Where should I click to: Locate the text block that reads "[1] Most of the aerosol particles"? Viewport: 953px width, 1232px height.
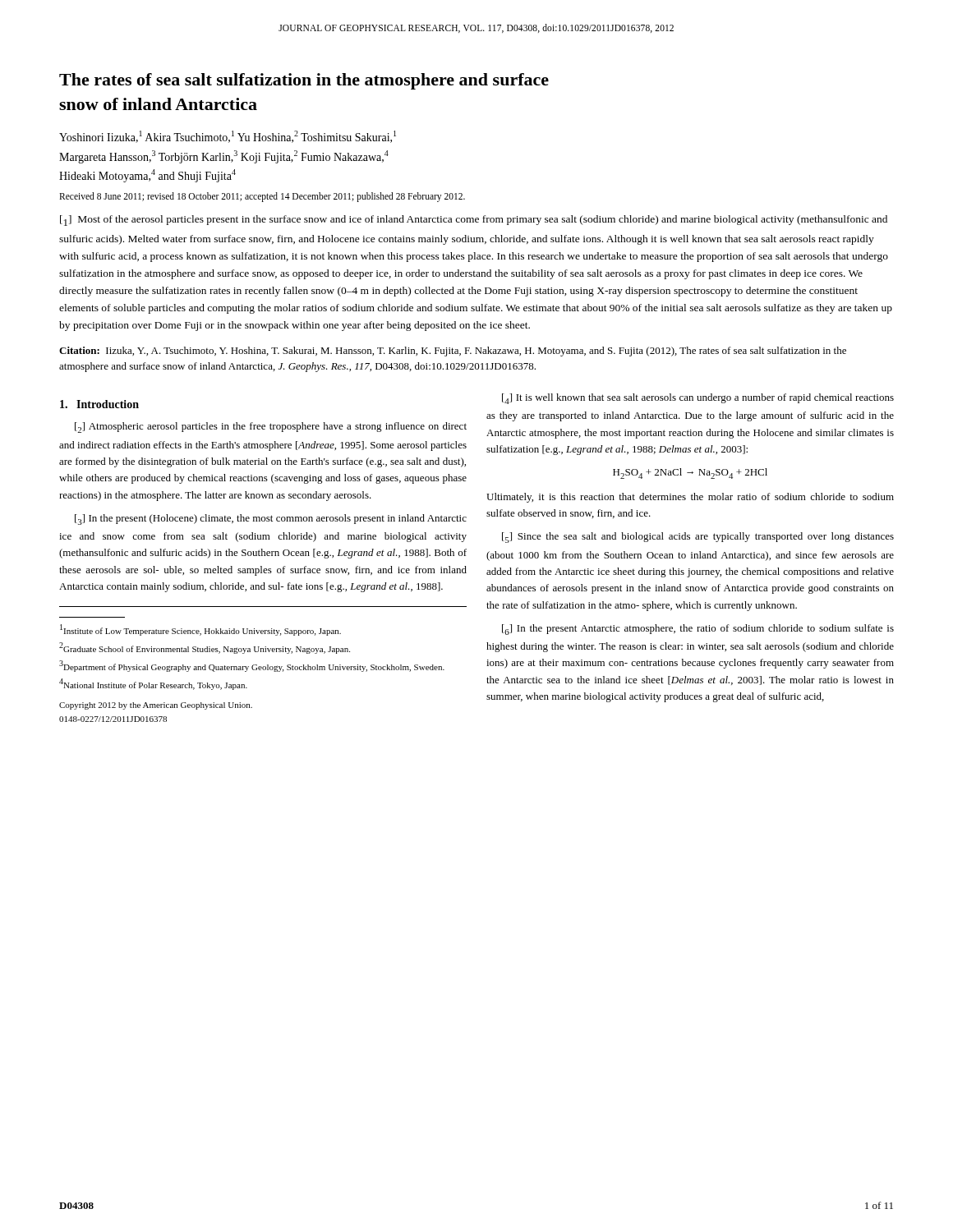(x=476, y=272)
